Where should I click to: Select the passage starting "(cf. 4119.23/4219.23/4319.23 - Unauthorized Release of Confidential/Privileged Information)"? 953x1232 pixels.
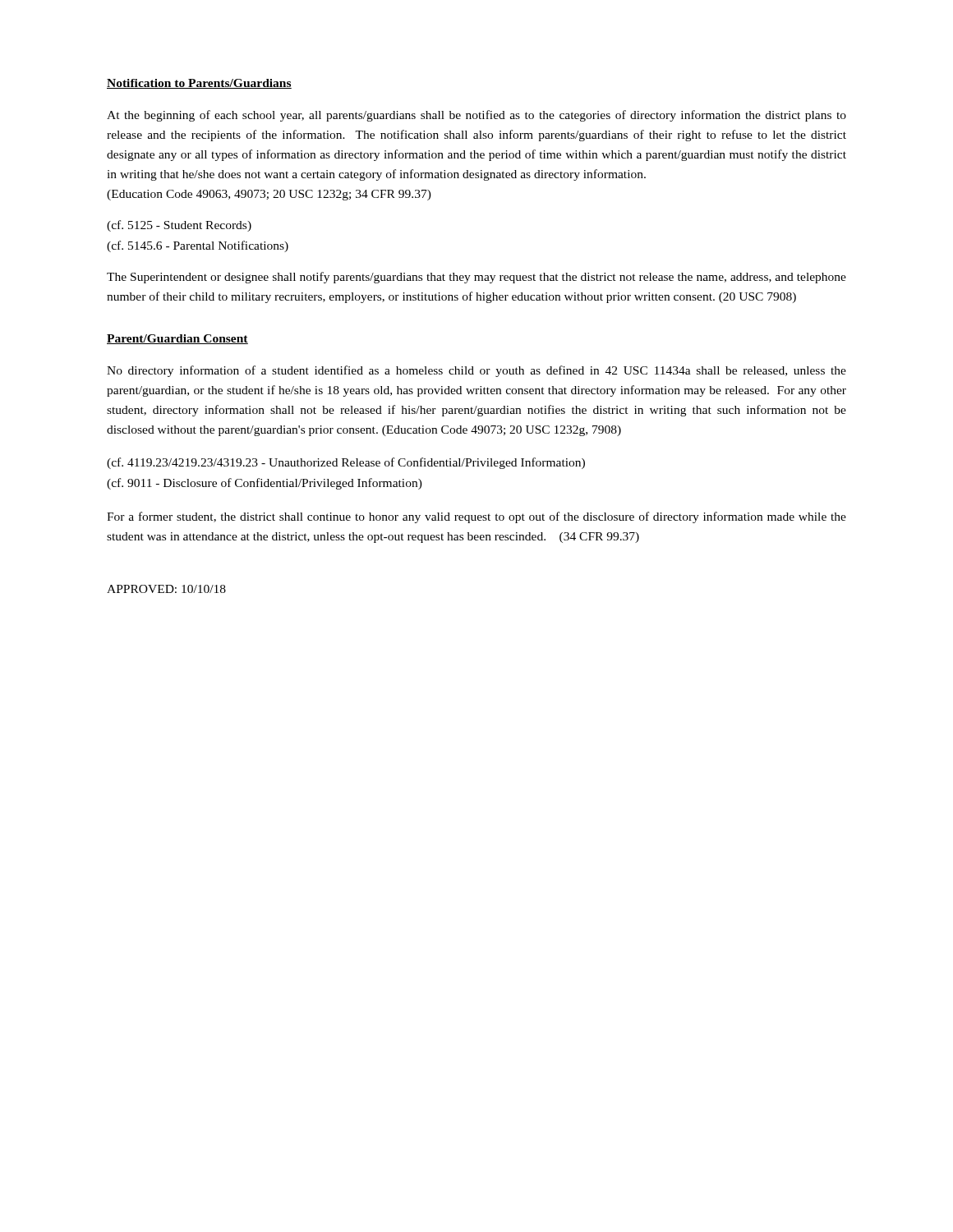tap(346, 472)
